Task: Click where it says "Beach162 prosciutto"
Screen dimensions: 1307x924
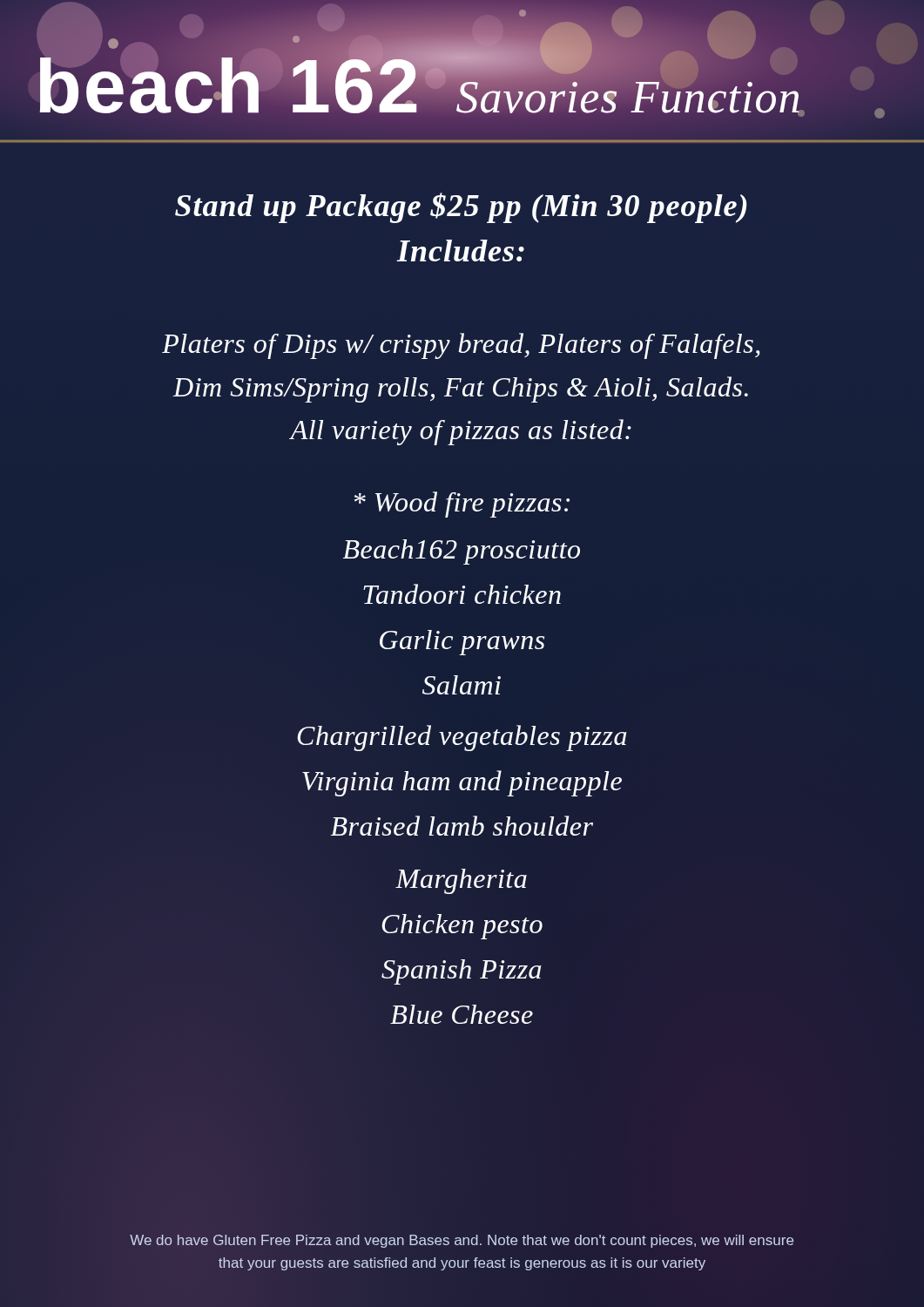Action: pyautogui.click(x=462, y=549)
